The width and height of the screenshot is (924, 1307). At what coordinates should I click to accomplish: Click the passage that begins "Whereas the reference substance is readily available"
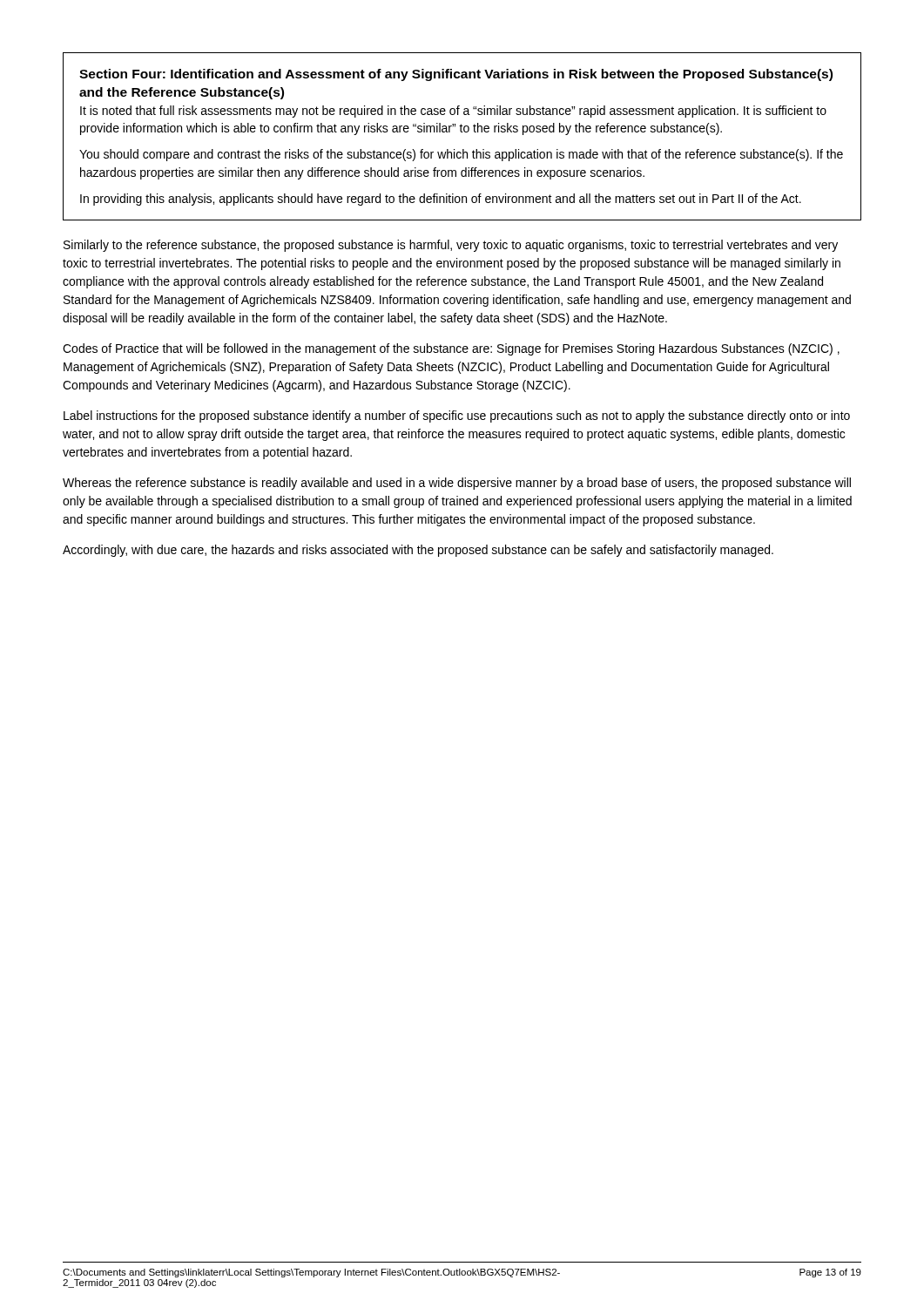[458, 501]
